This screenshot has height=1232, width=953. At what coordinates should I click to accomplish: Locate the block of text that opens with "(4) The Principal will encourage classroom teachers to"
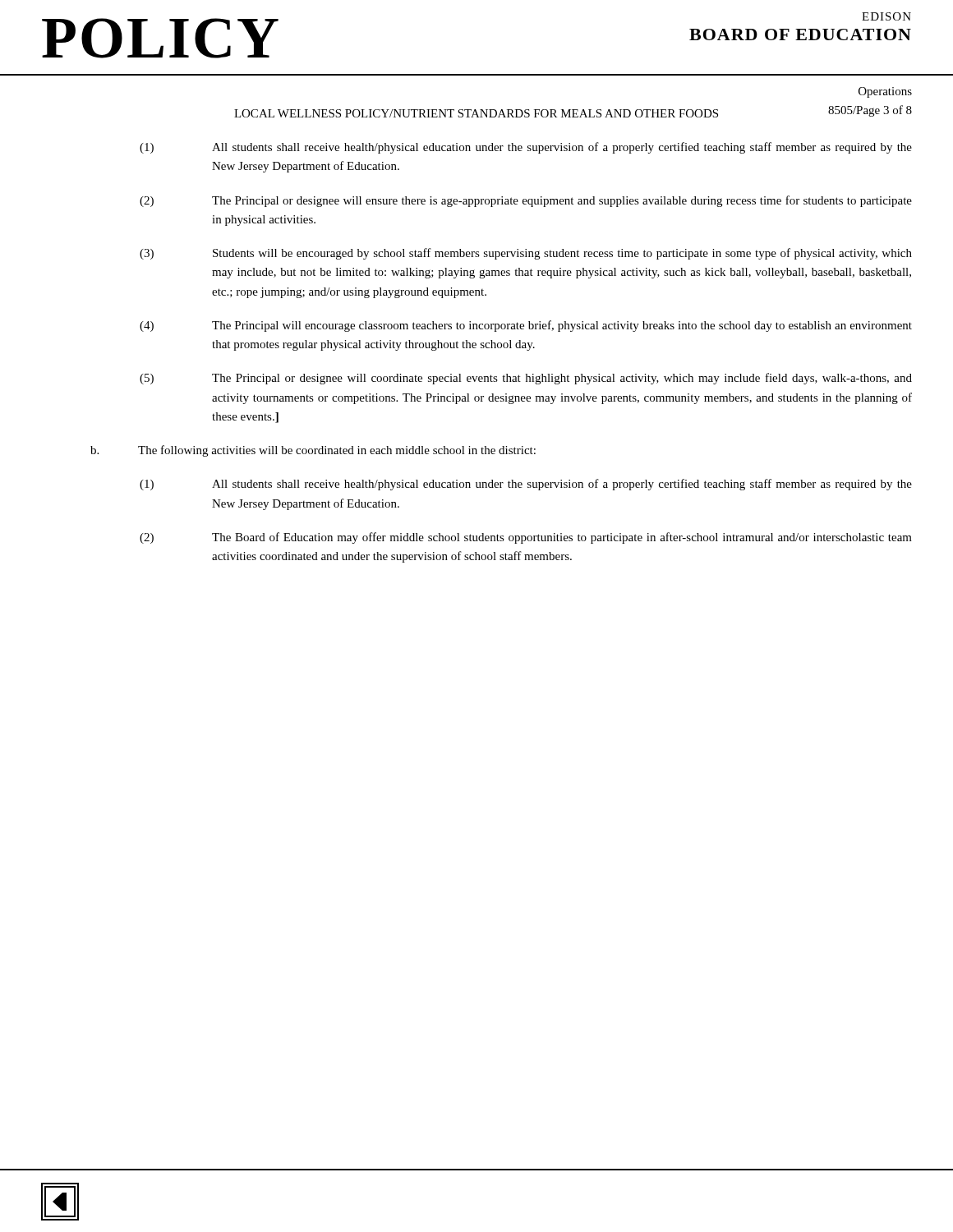(x=526, y=335)
